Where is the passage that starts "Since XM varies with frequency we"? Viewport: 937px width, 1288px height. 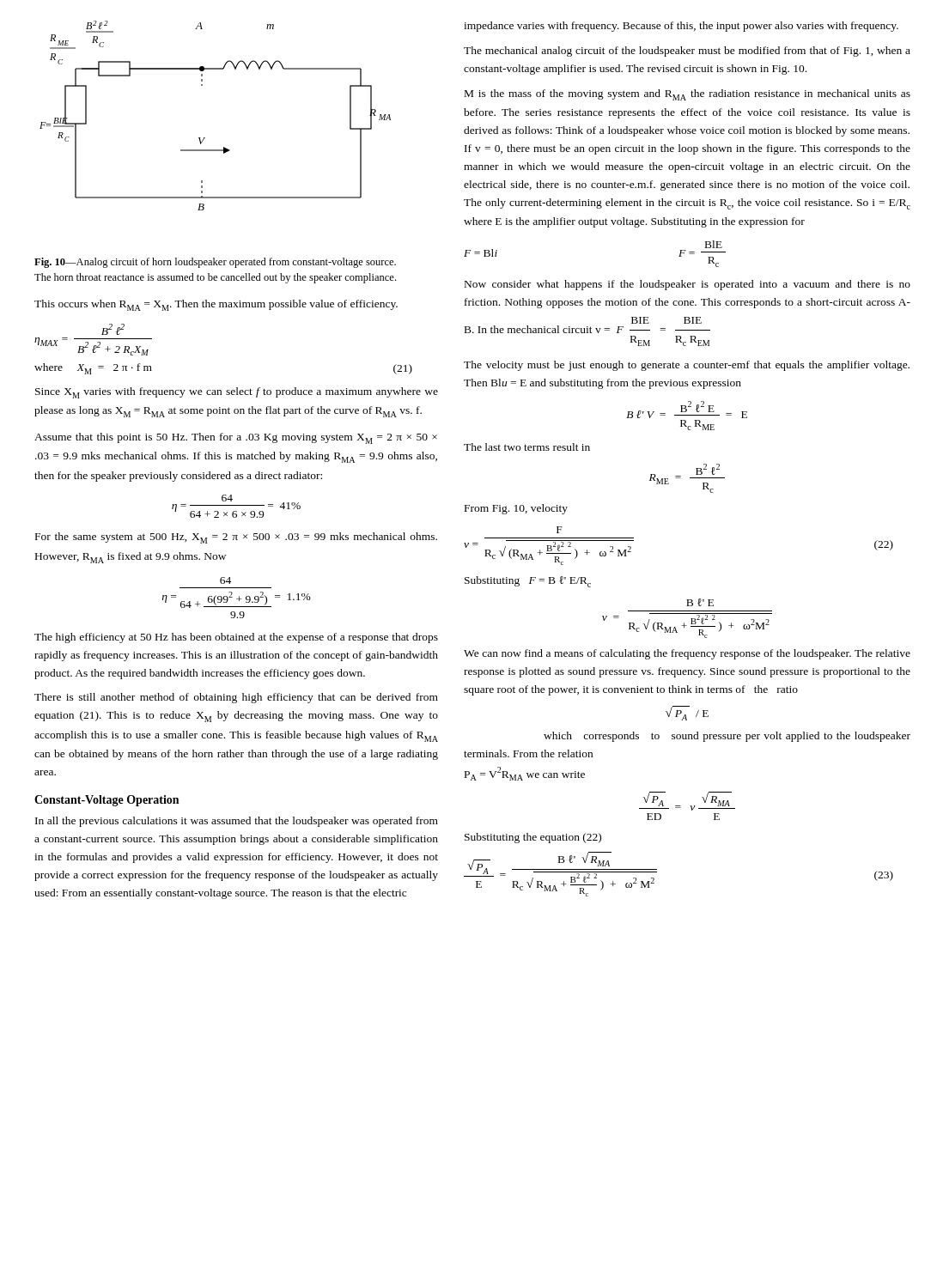coord(236,402)
